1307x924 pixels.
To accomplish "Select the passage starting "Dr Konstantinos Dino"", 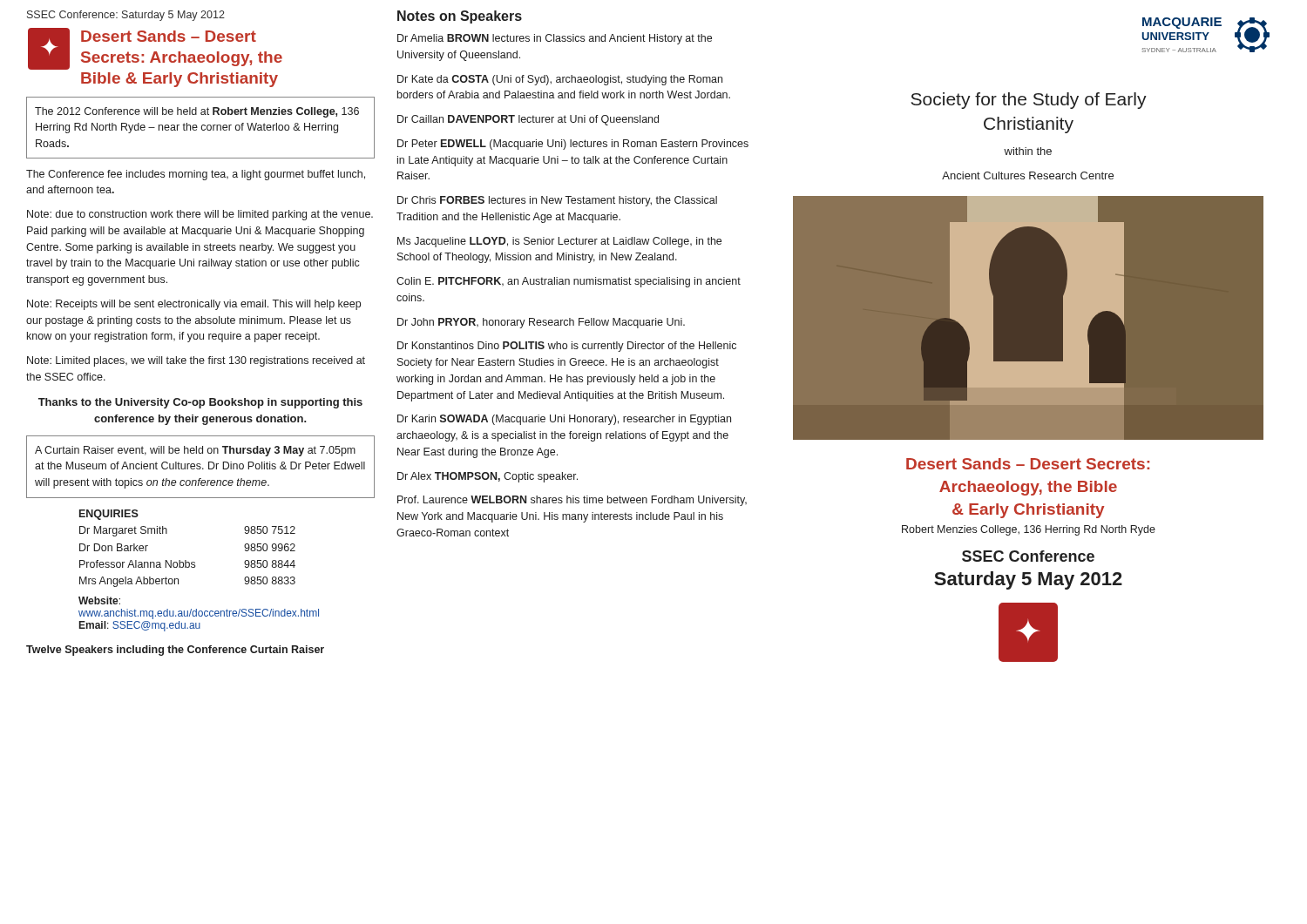I will 567,370.
